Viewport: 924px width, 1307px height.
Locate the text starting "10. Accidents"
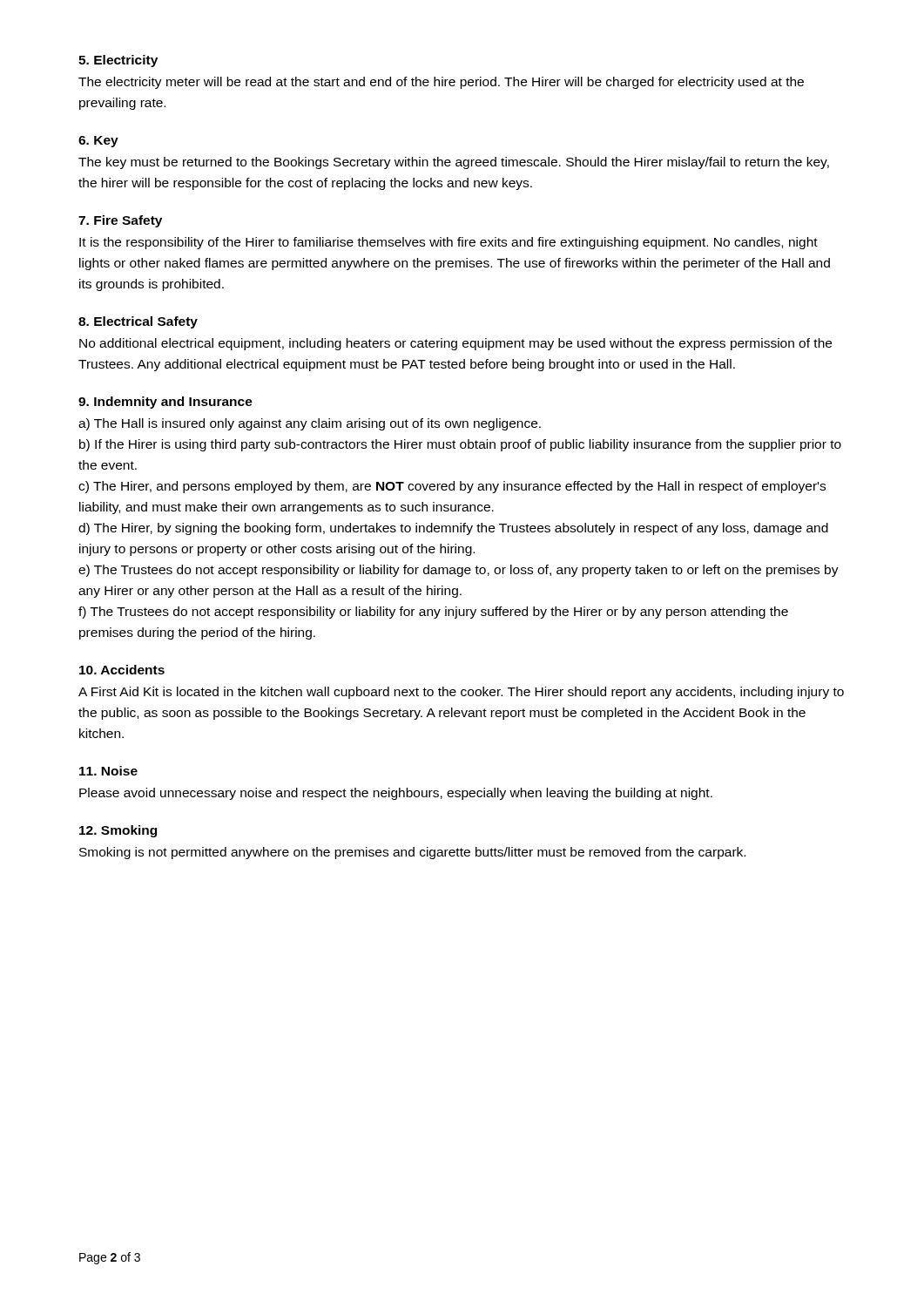coord(122,670)
